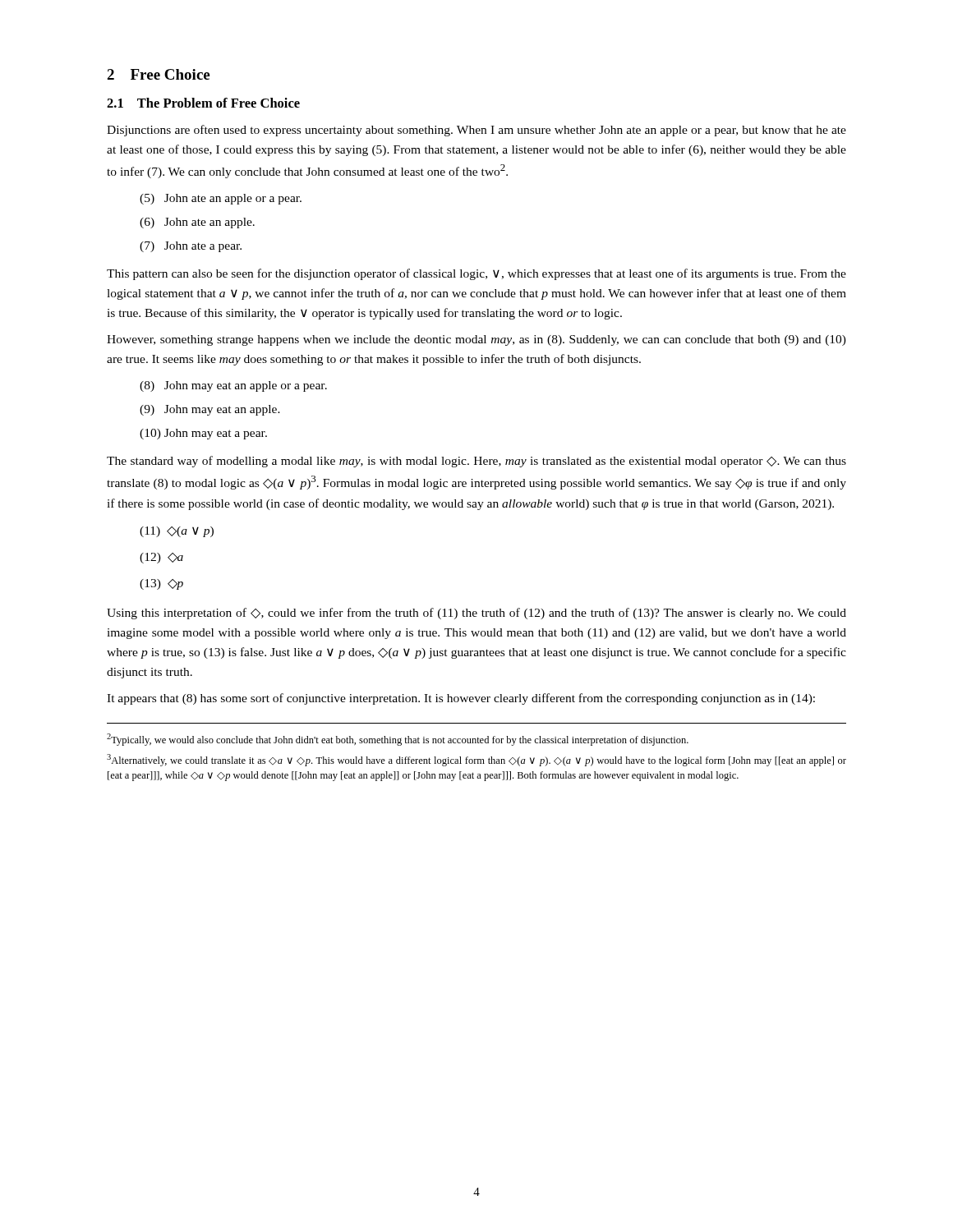Click on the footnote that says "3Alternatively, we could translate it as ◇a"
Screen dimensions: 1232x953
tap(476, 767)
